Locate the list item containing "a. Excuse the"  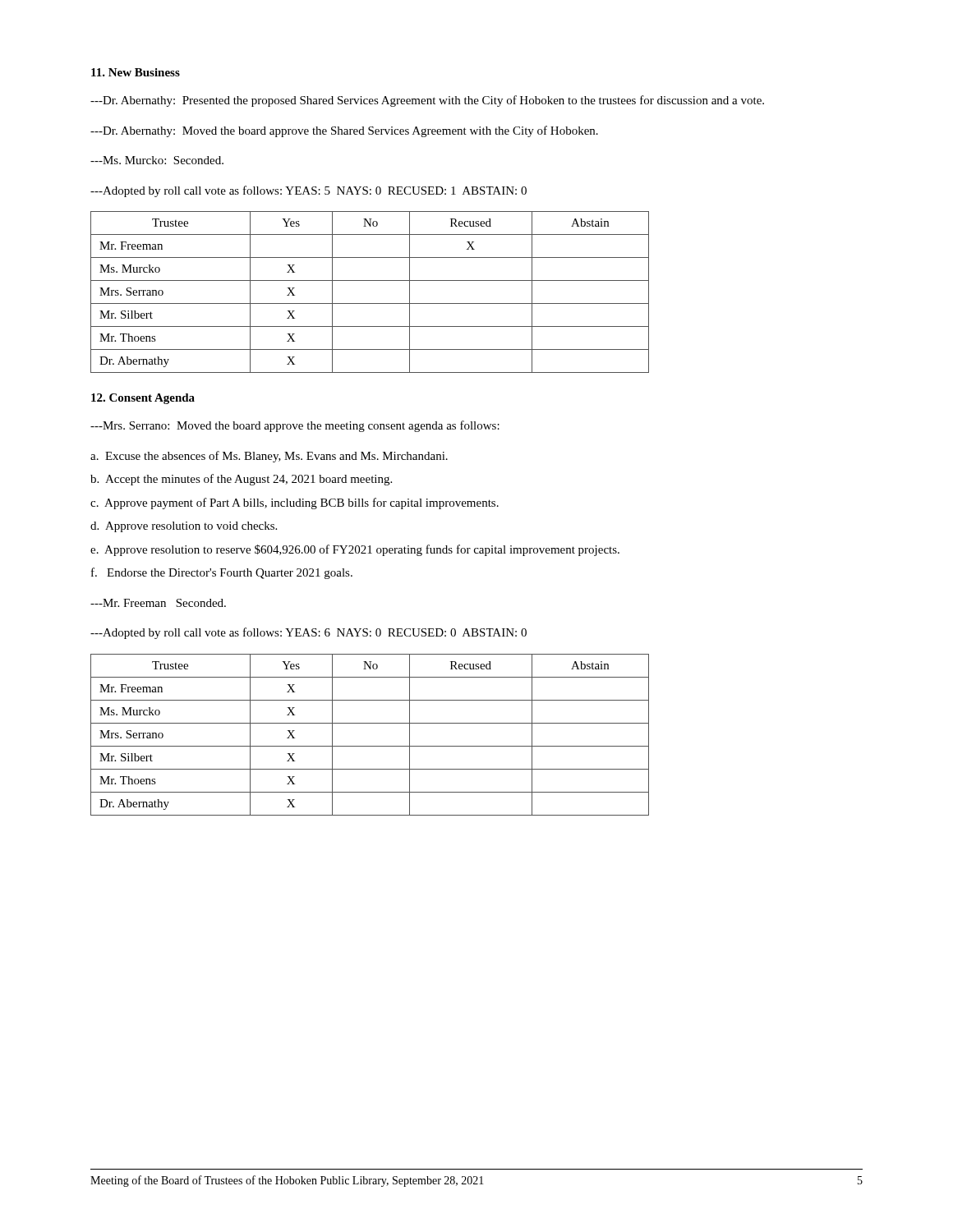point(269,455)
